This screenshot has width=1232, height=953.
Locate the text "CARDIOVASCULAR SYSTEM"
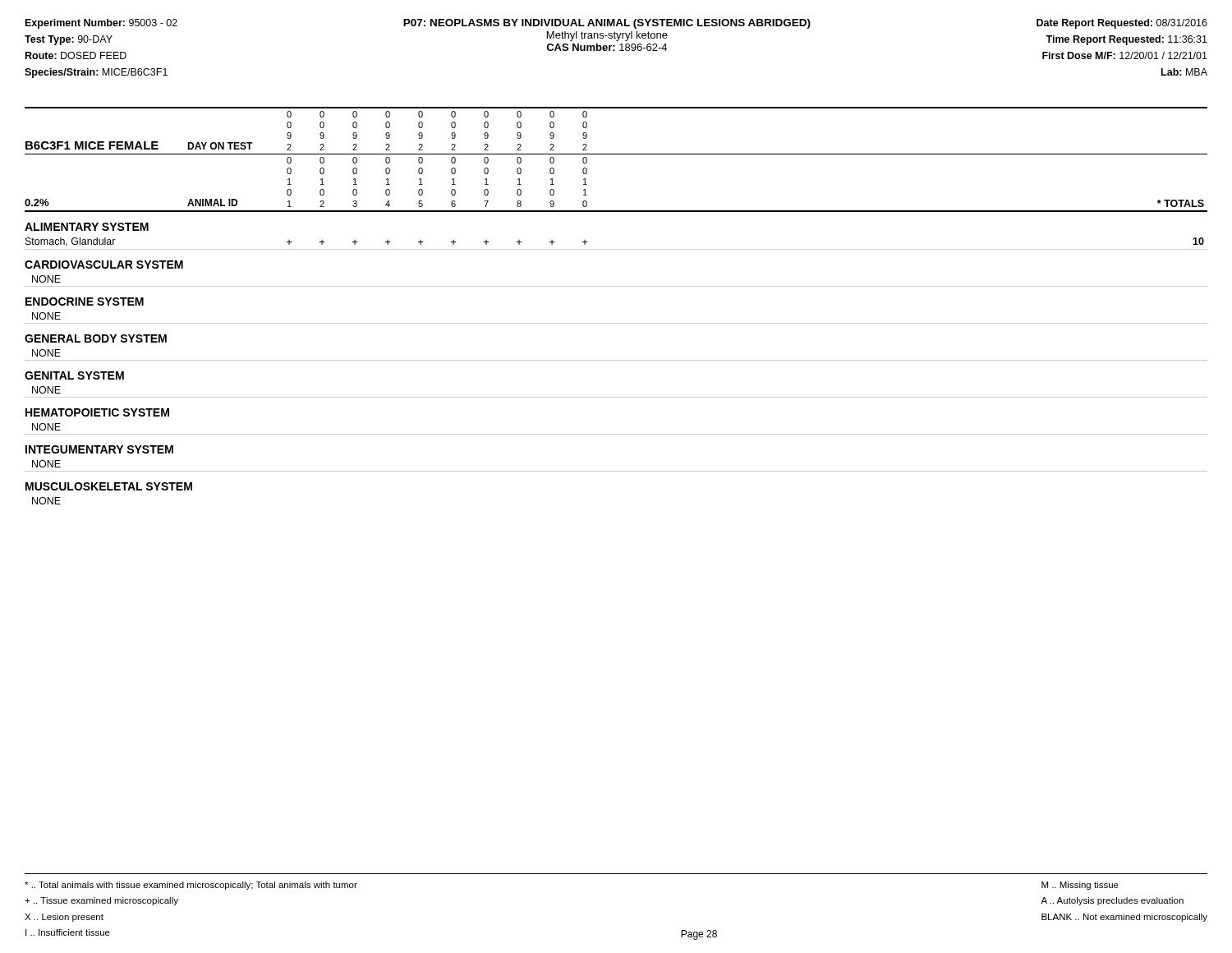pyautogui.click(x=104, y=264)
